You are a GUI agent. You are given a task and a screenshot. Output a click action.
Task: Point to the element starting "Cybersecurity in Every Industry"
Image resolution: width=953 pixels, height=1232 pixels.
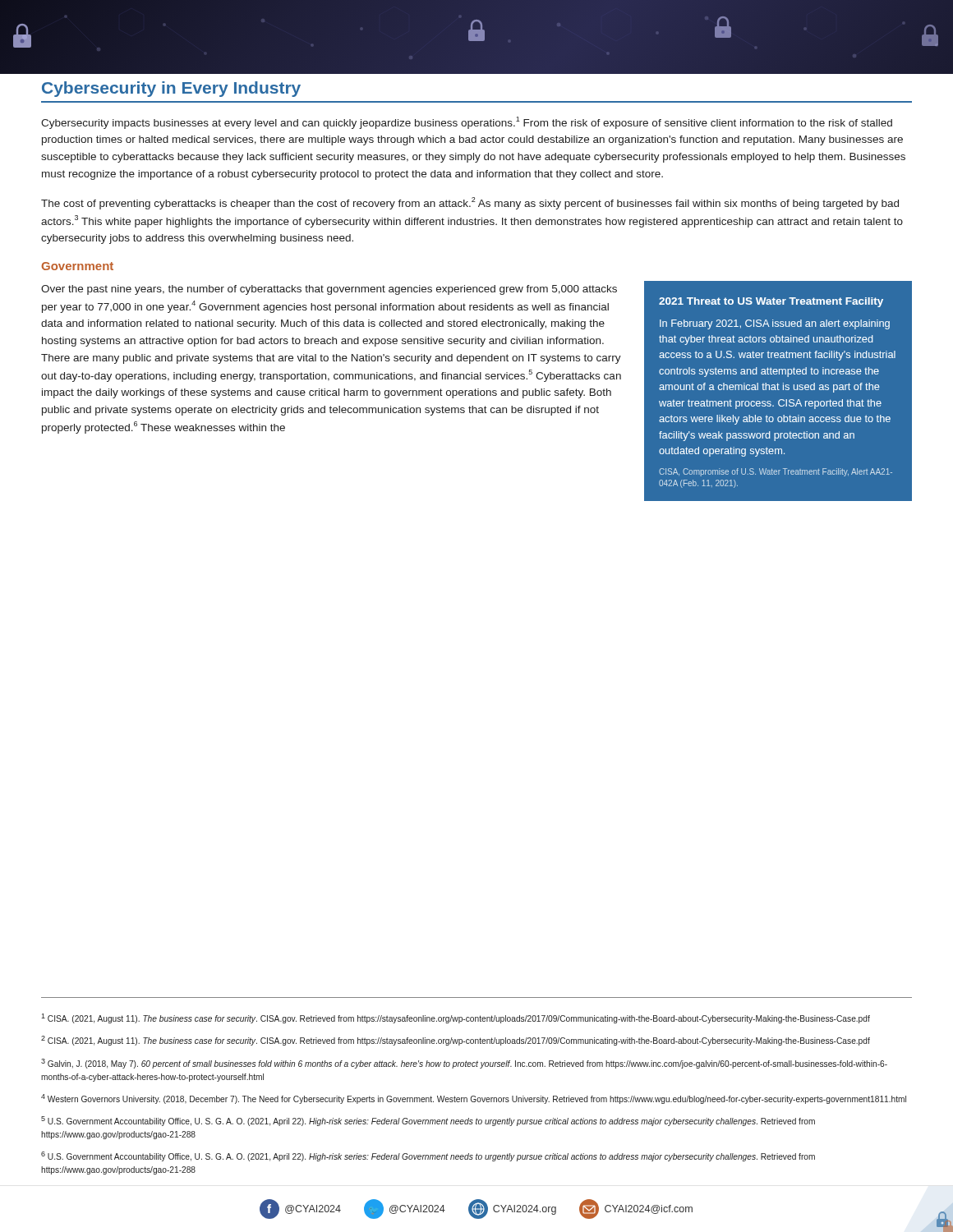point(476,90)
